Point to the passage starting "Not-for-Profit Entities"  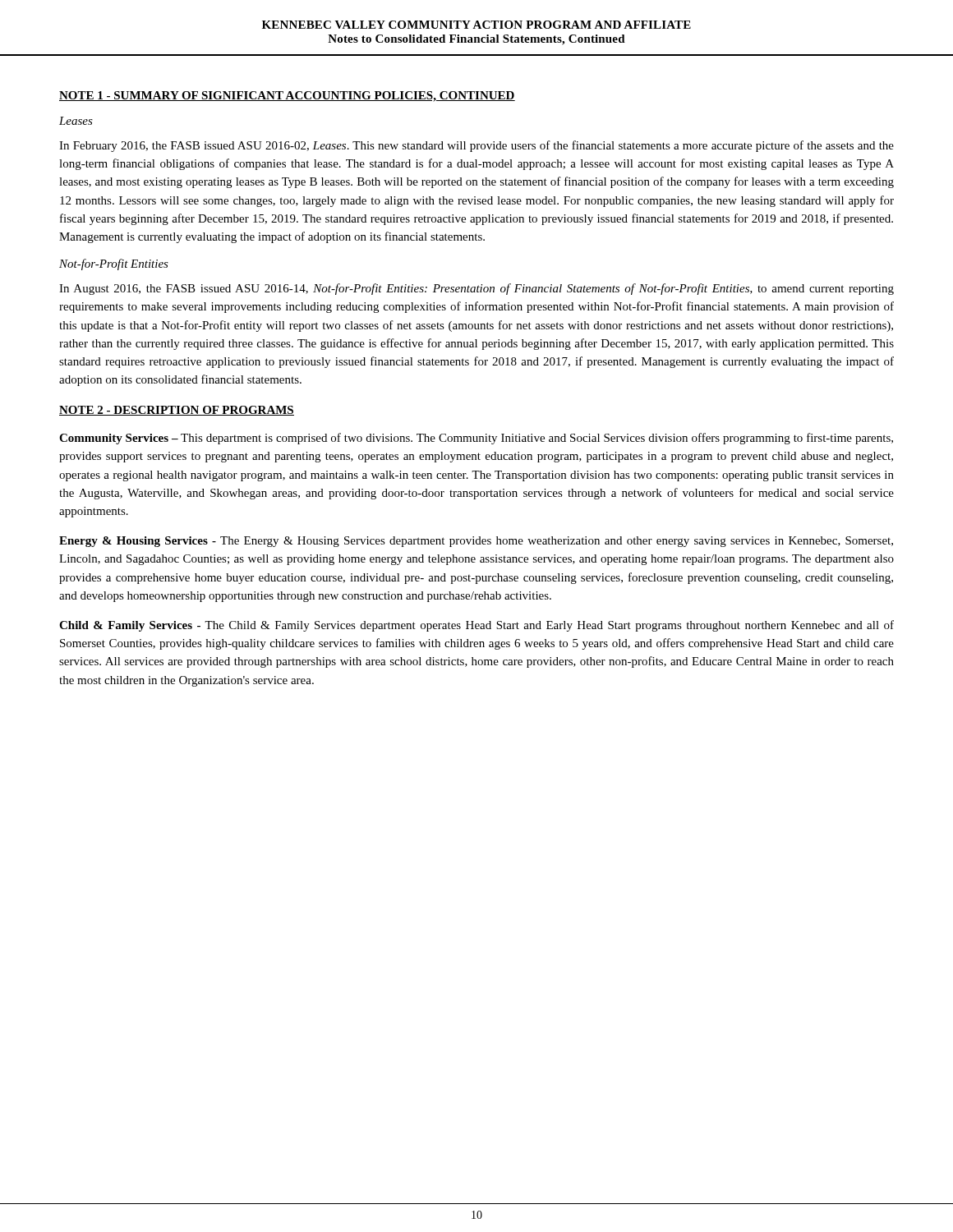tap(114, 264)
